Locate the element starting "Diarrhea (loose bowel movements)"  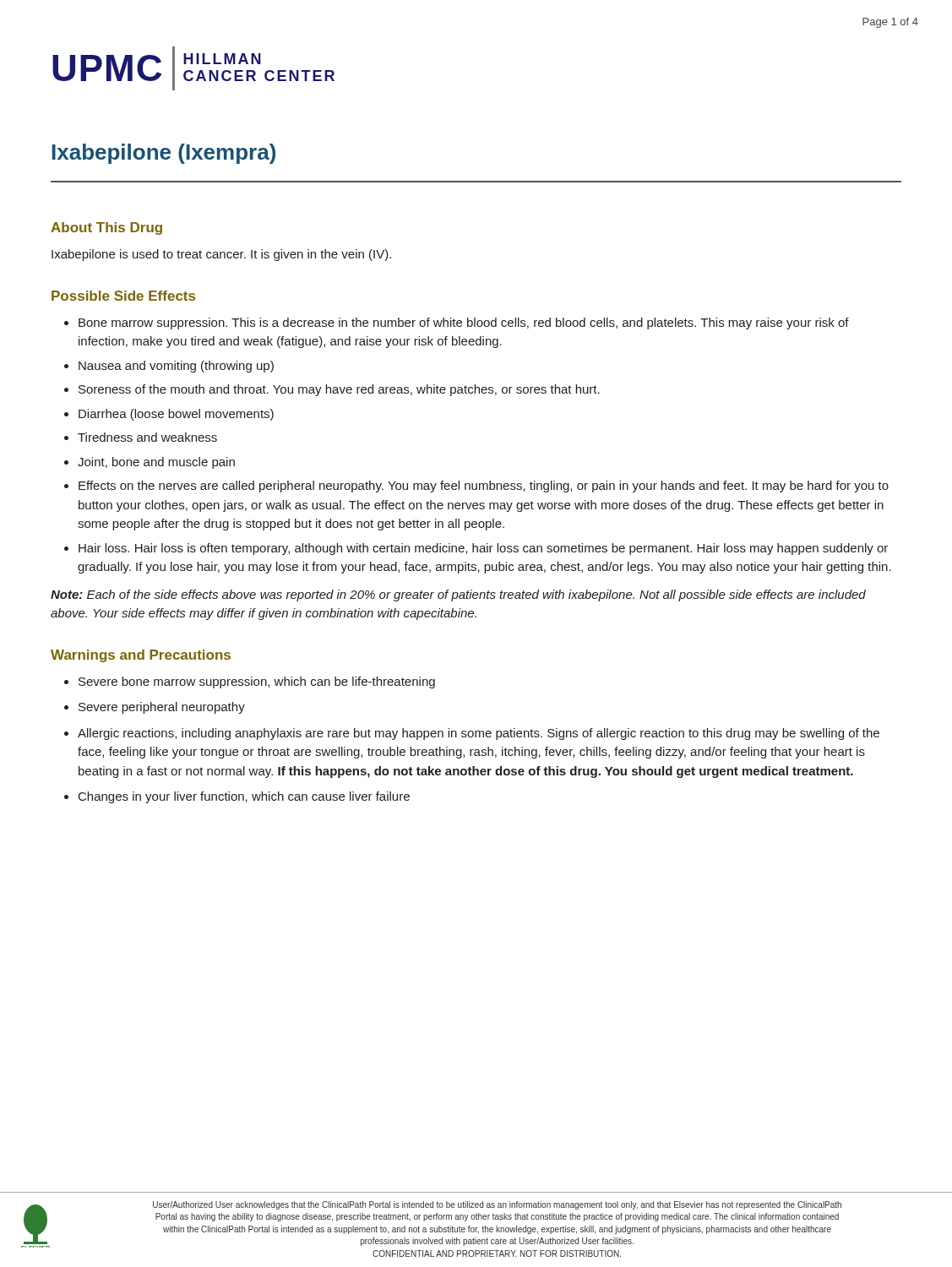coord(176,413)
